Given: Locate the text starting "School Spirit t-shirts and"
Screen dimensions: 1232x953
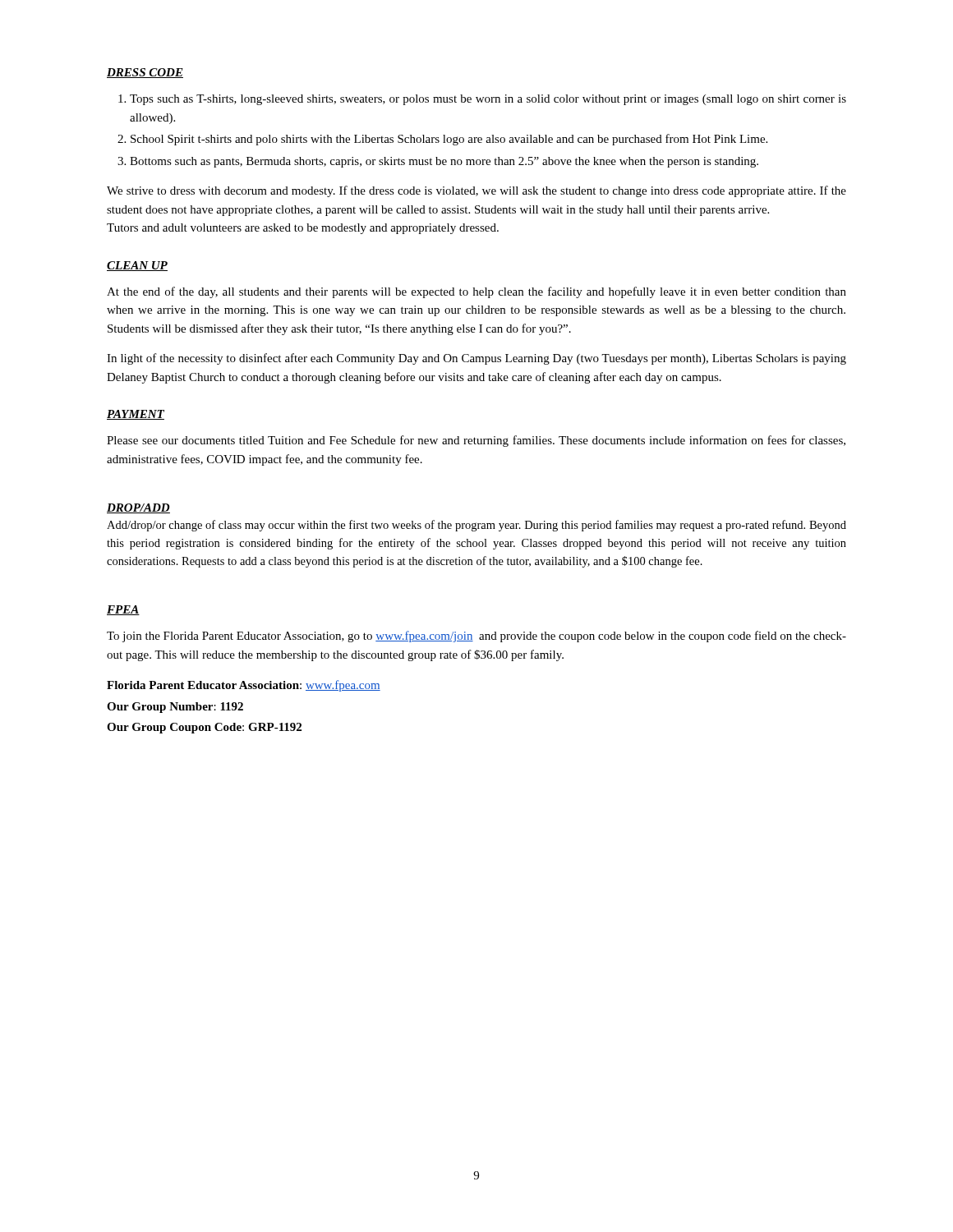Looking at the screenshot, I should pos(449,139).
